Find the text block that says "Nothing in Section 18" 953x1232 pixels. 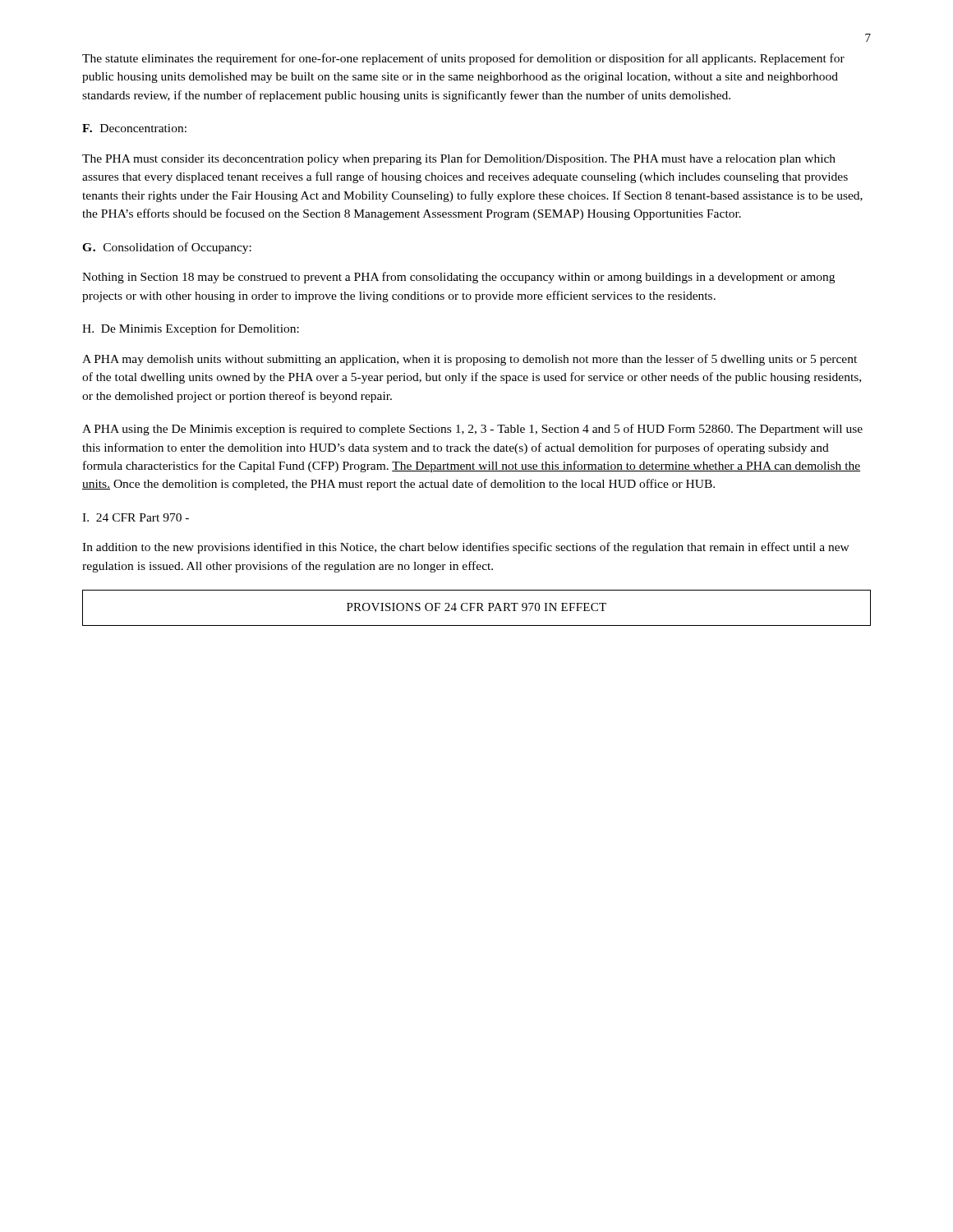[x=459, y=286]
